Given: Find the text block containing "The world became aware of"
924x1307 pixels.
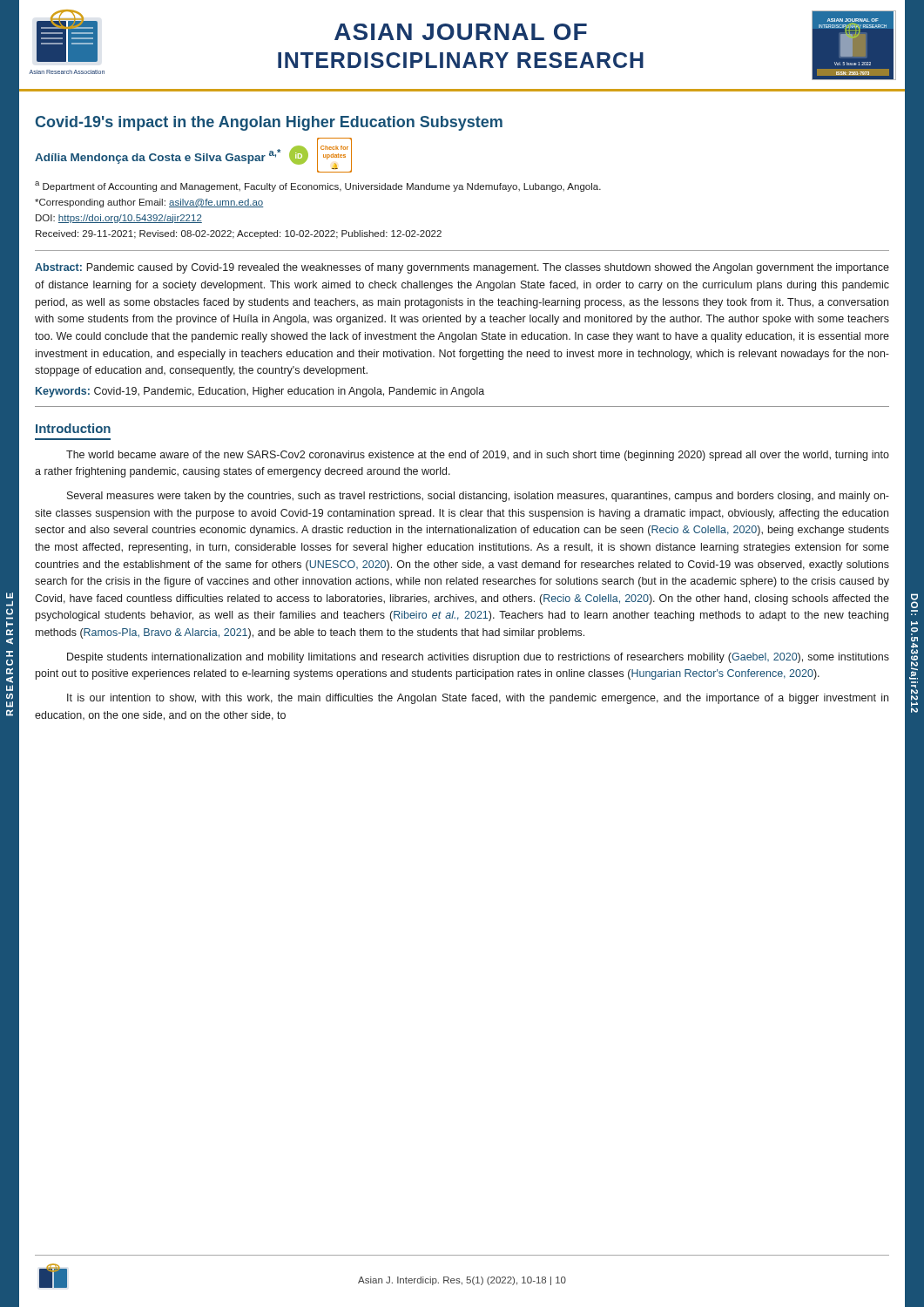Looking at the screenshot, I should coord(462,463).
